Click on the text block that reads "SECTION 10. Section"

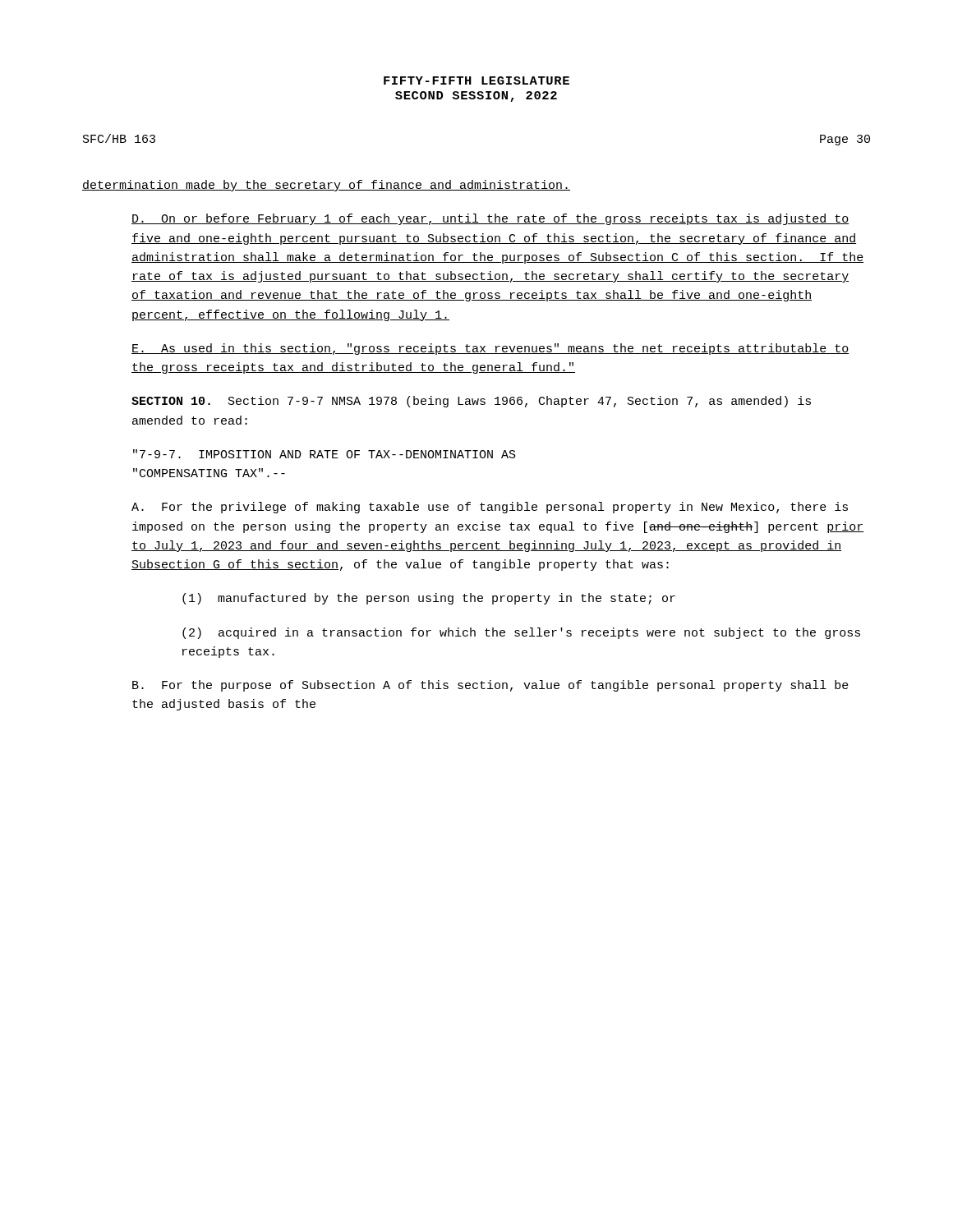tap(472, 412)
